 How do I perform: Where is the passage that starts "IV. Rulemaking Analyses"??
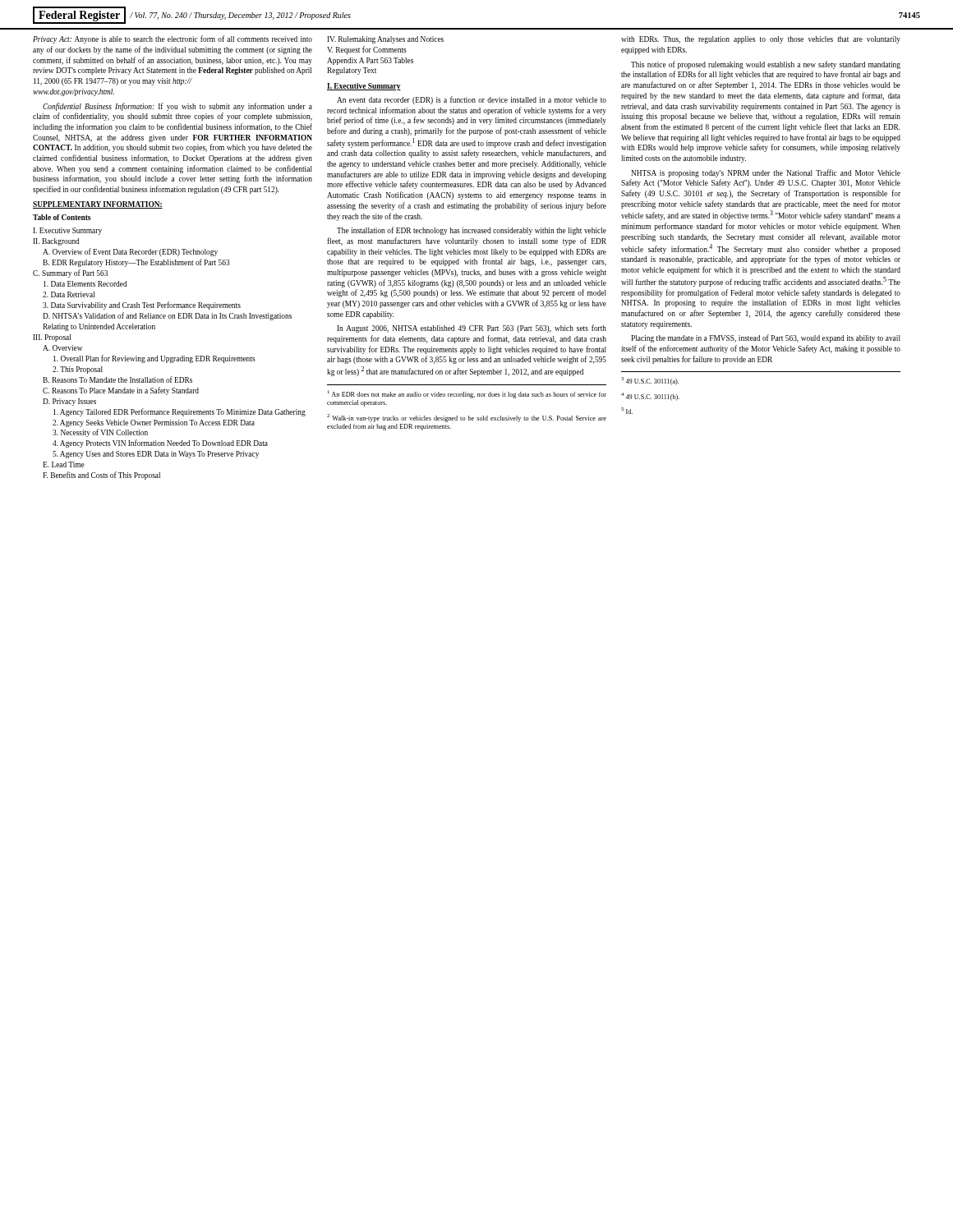[385, 40]
